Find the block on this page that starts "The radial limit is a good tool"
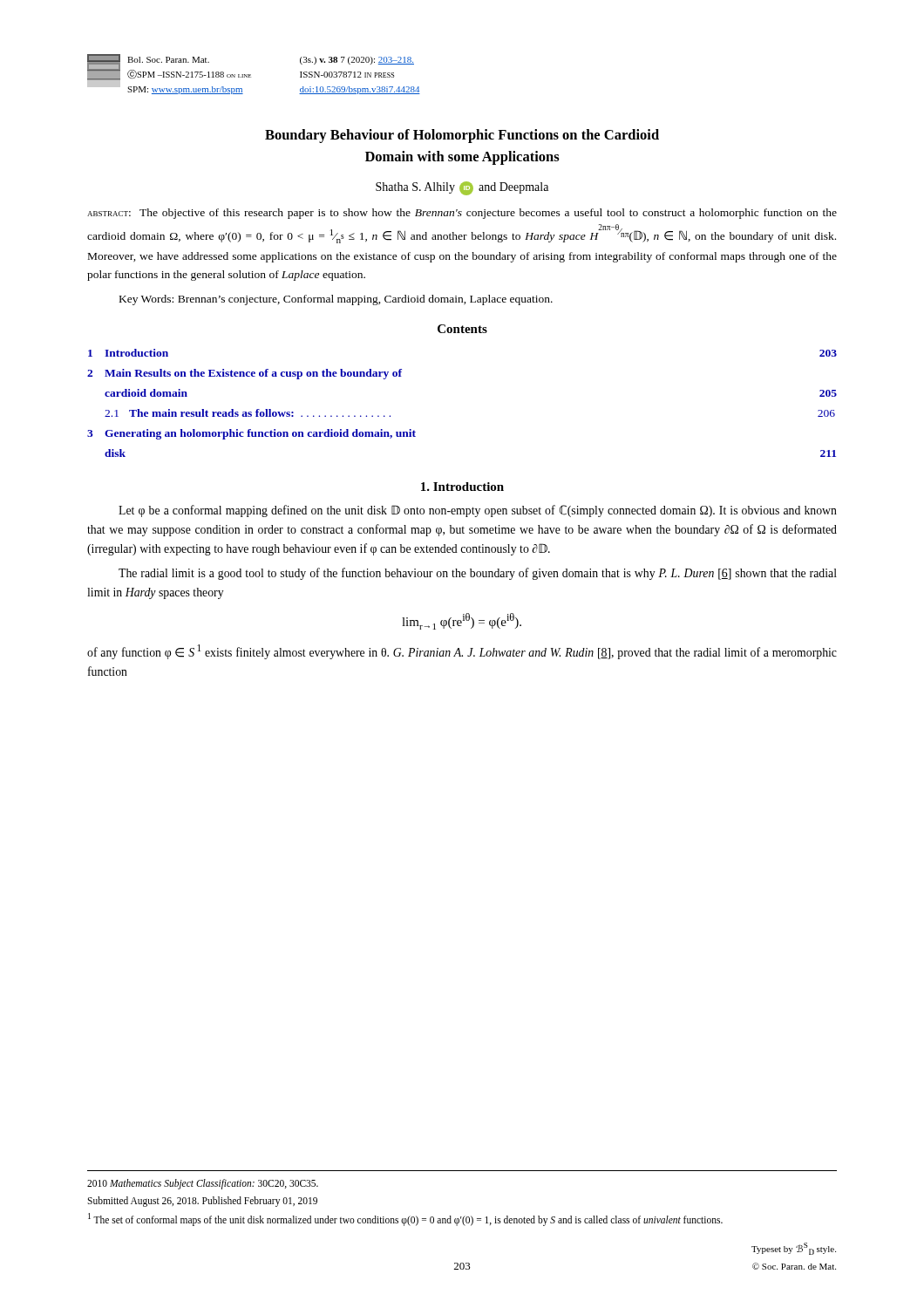Image resolution: width=924 pixels, height=1308 pixels. [462, 583]
